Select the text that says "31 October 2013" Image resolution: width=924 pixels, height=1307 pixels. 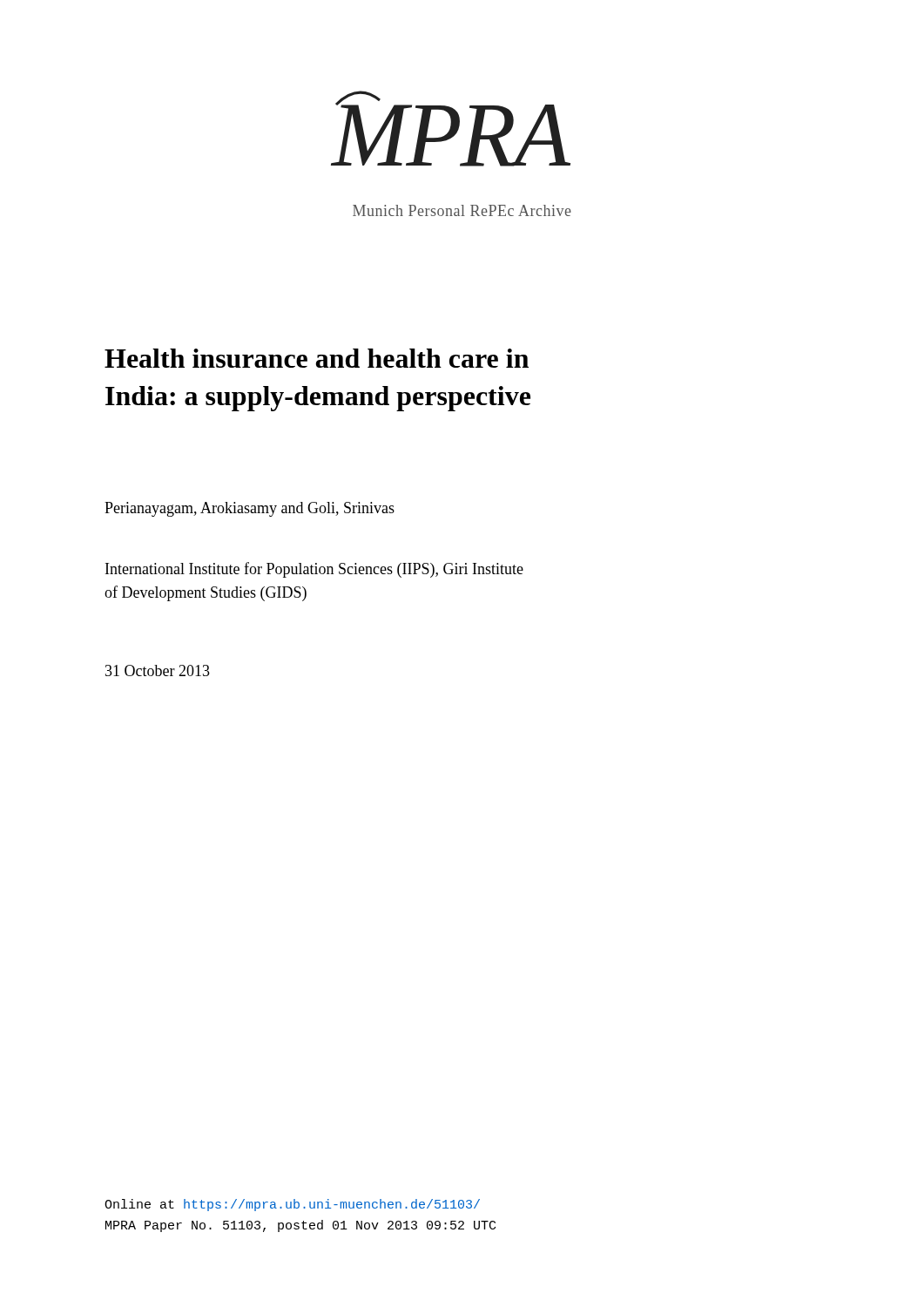click(x=158, y=670)
